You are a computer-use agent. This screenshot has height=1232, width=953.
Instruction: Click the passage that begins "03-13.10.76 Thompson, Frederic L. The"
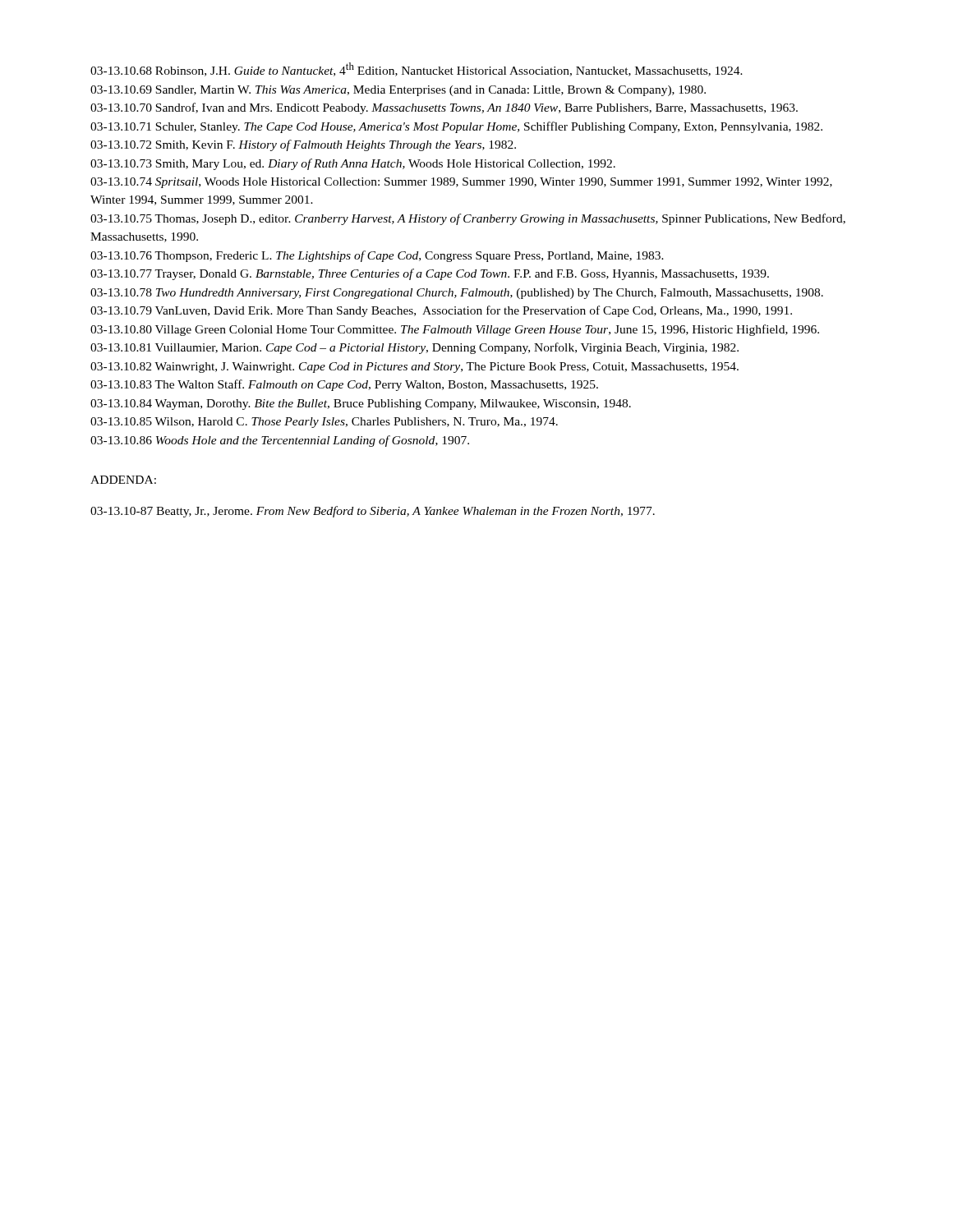tap(377, 255)
